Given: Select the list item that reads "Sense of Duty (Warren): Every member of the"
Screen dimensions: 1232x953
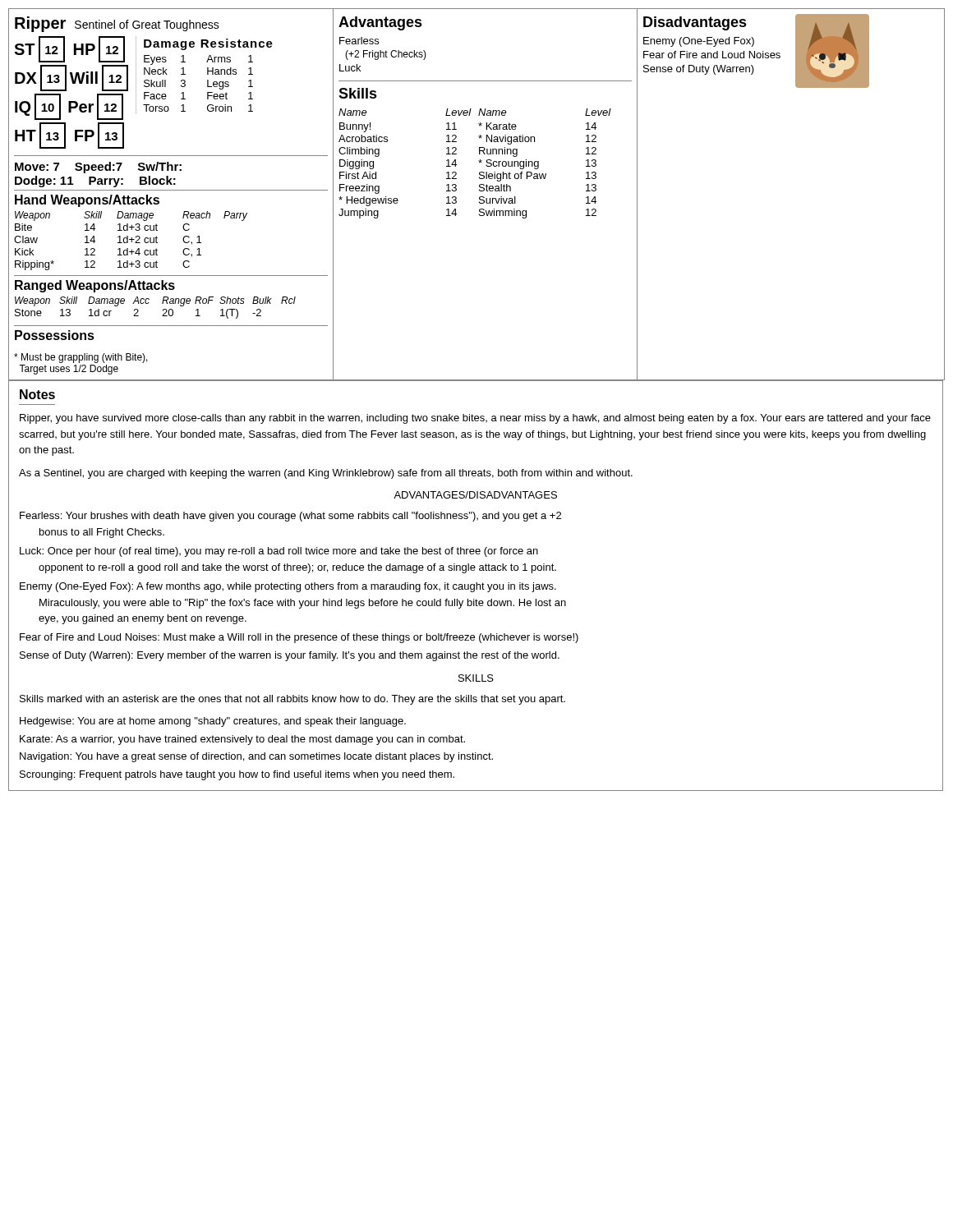Looking at the screenshot, I should [289, 655].
